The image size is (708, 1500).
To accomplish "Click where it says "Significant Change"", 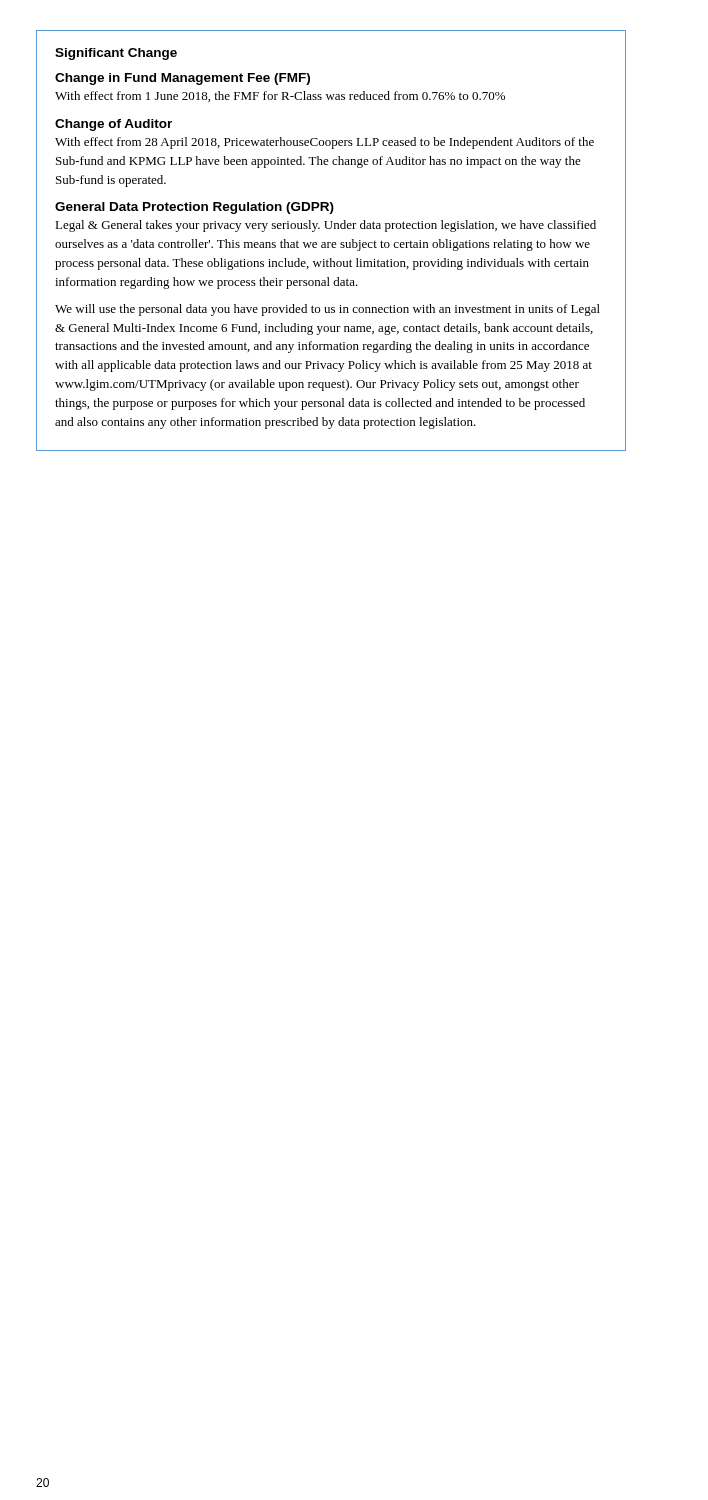I will (x=116, y=54).
